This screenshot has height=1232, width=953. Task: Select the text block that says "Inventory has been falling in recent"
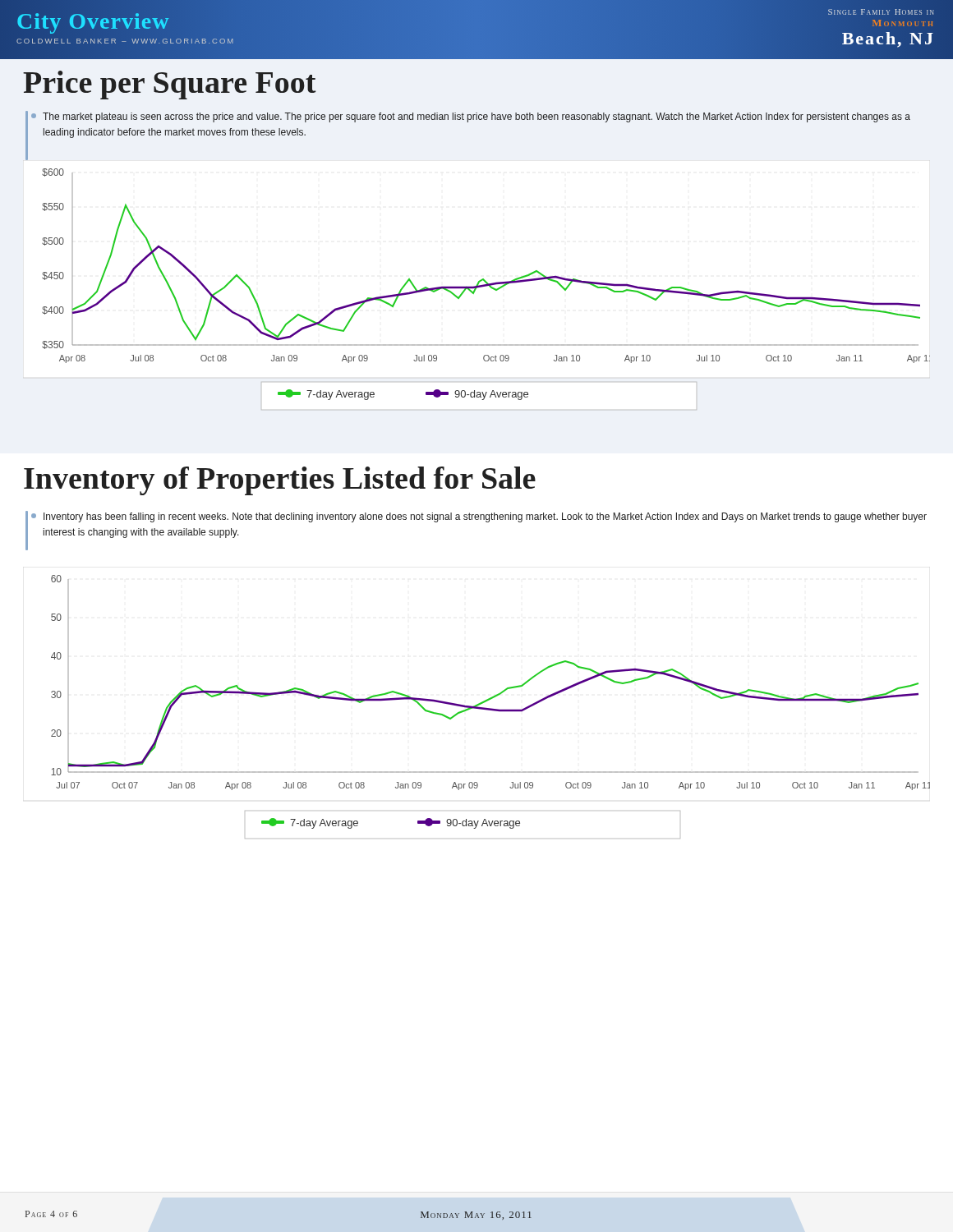coord(485,524)
